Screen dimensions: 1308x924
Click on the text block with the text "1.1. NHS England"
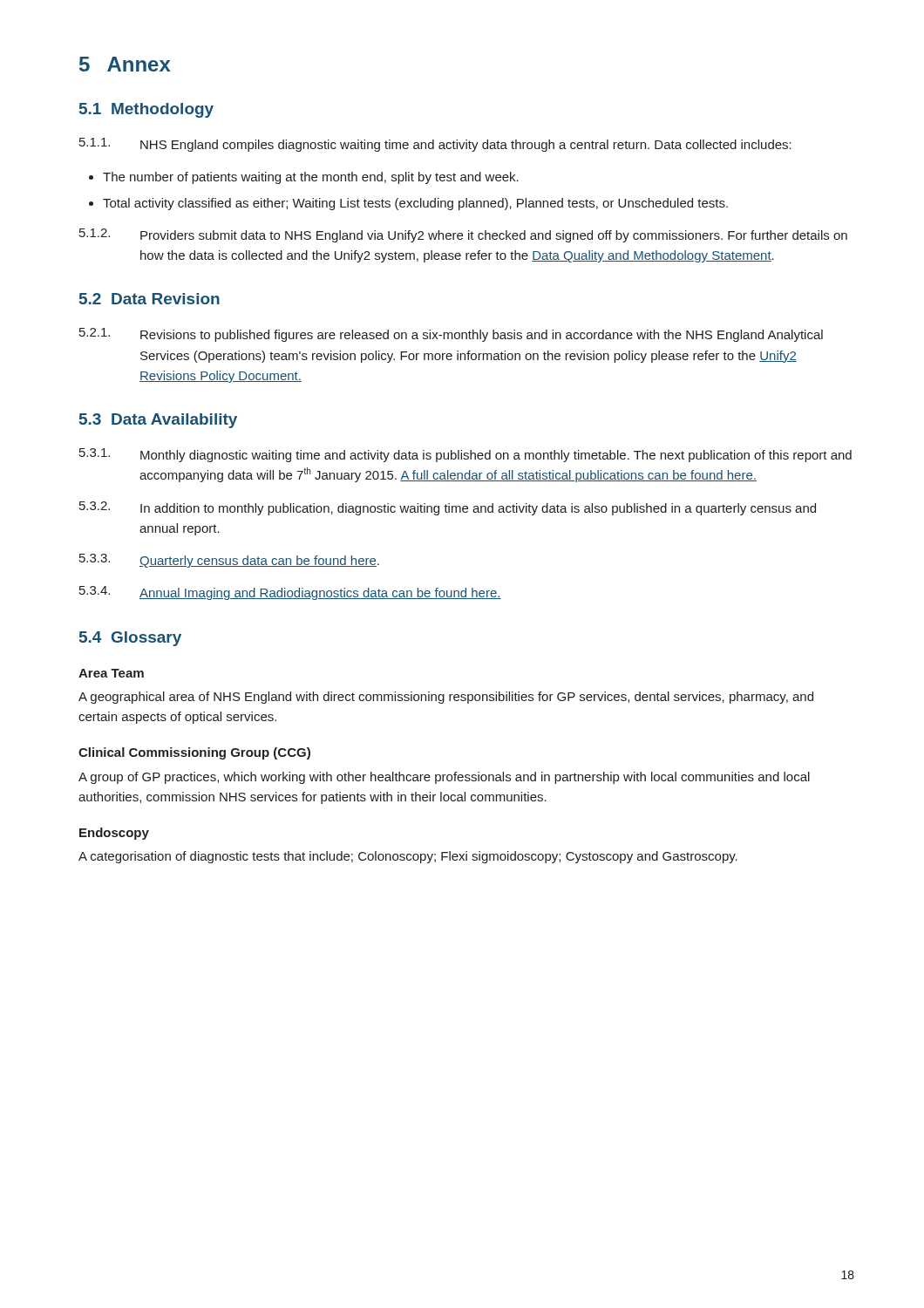pyautogui.click(x=466, y=144)
